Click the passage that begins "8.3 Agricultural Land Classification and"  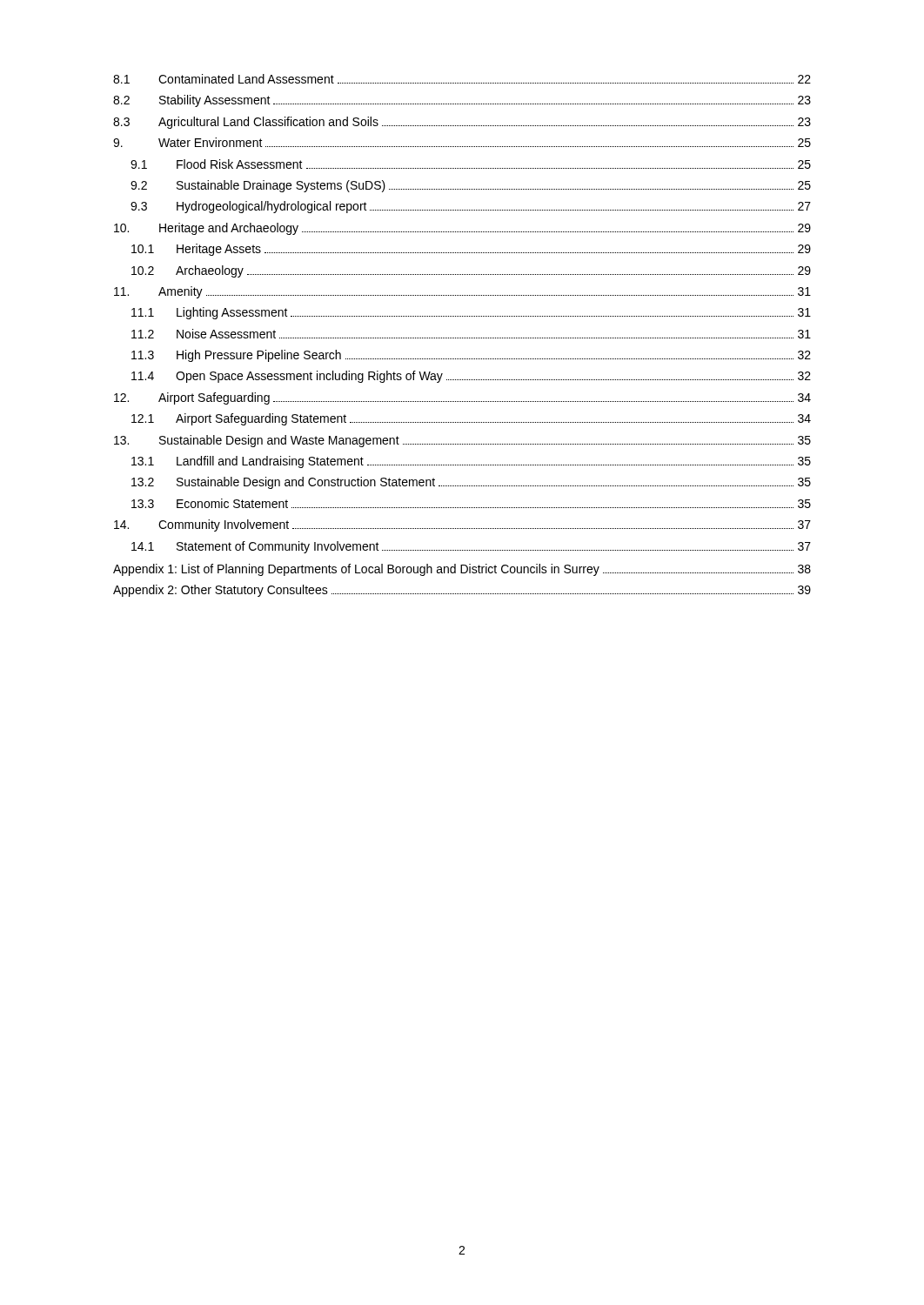tap(462, 122)
